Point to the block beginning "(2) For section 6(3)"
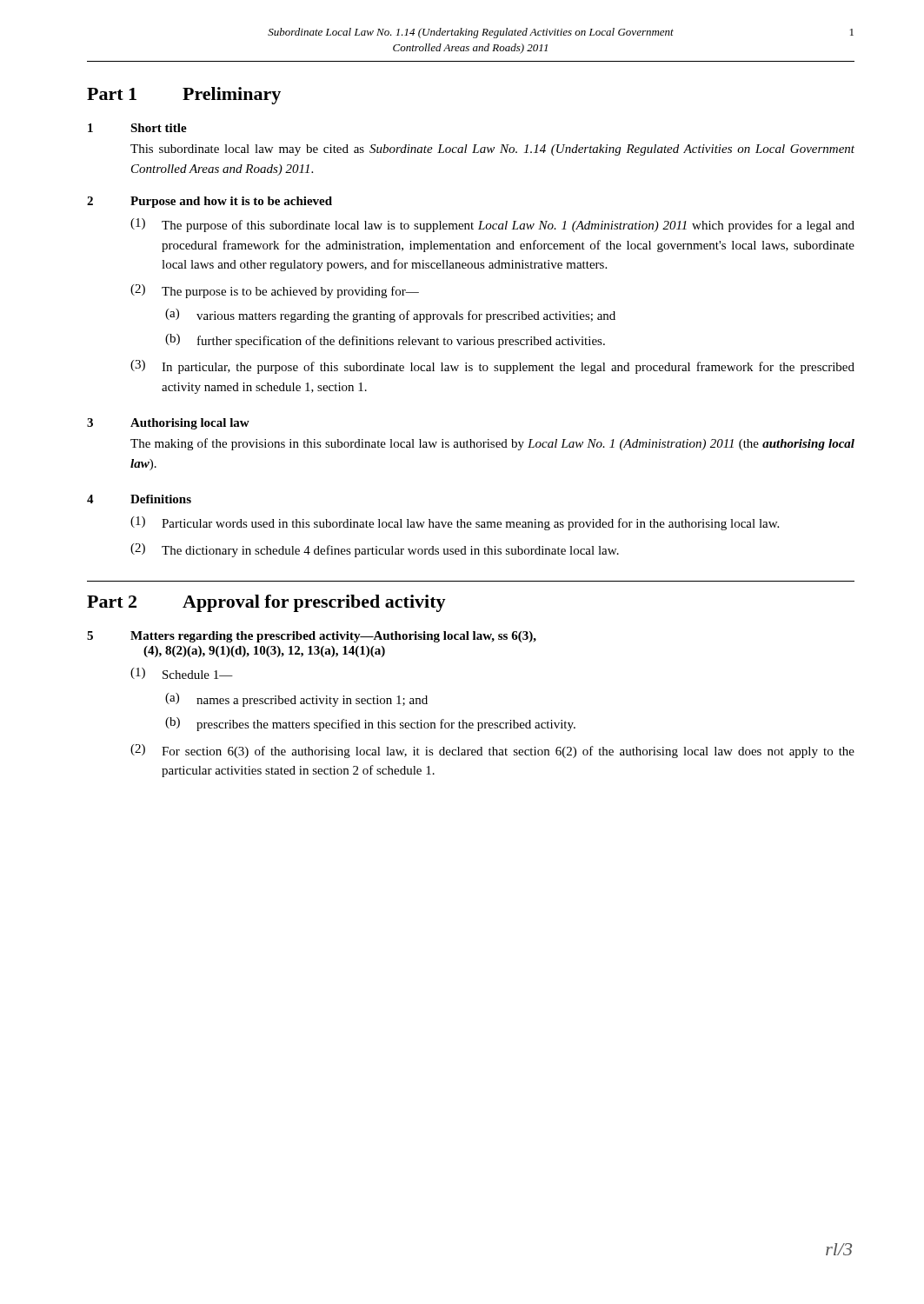Image resolution: width=924 pixels, height=1304 pixels. click(x=492, y=761)
